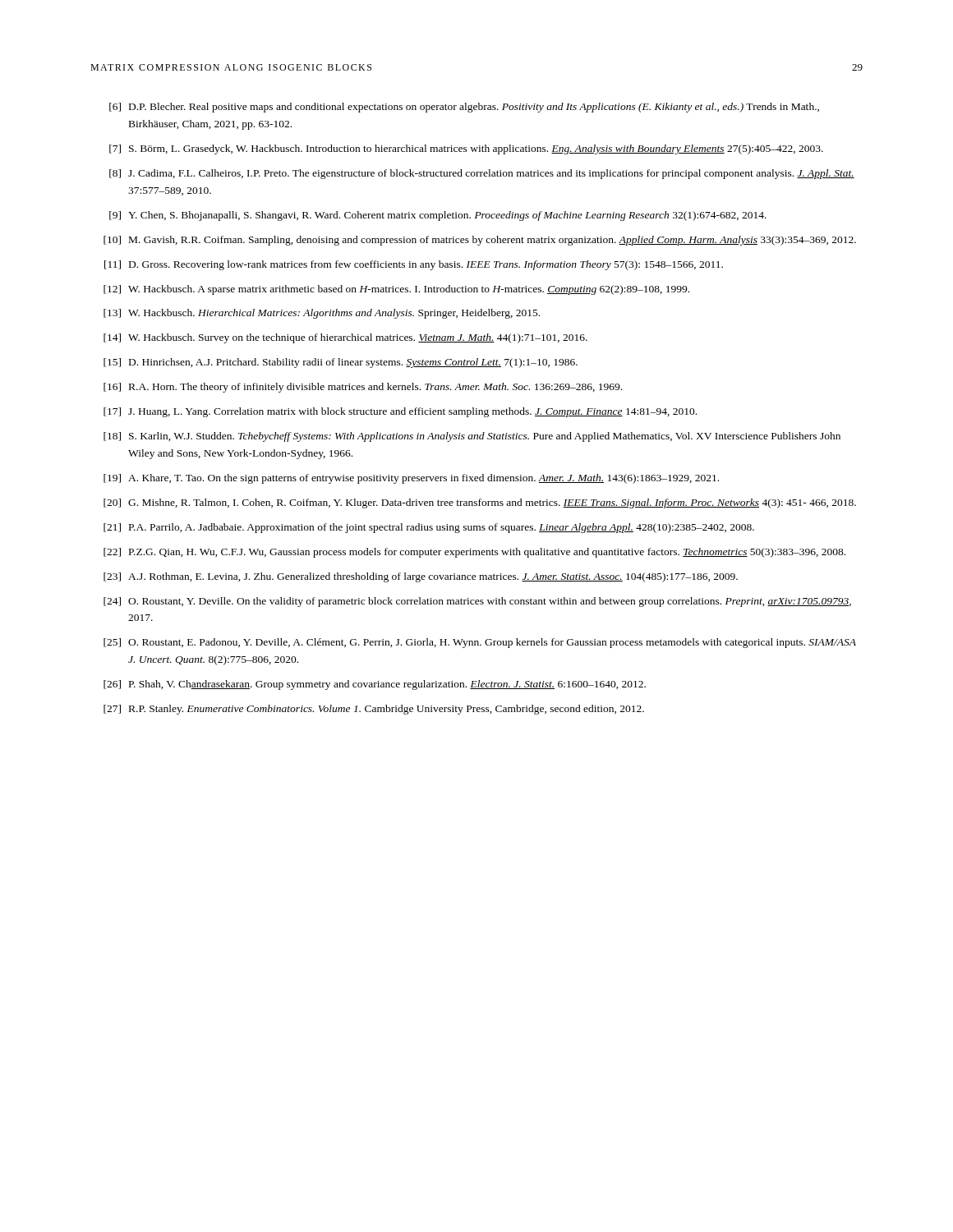
Task: Find the text block starting "[19] A. Khare, T."
Action: (x=476, y=478)
